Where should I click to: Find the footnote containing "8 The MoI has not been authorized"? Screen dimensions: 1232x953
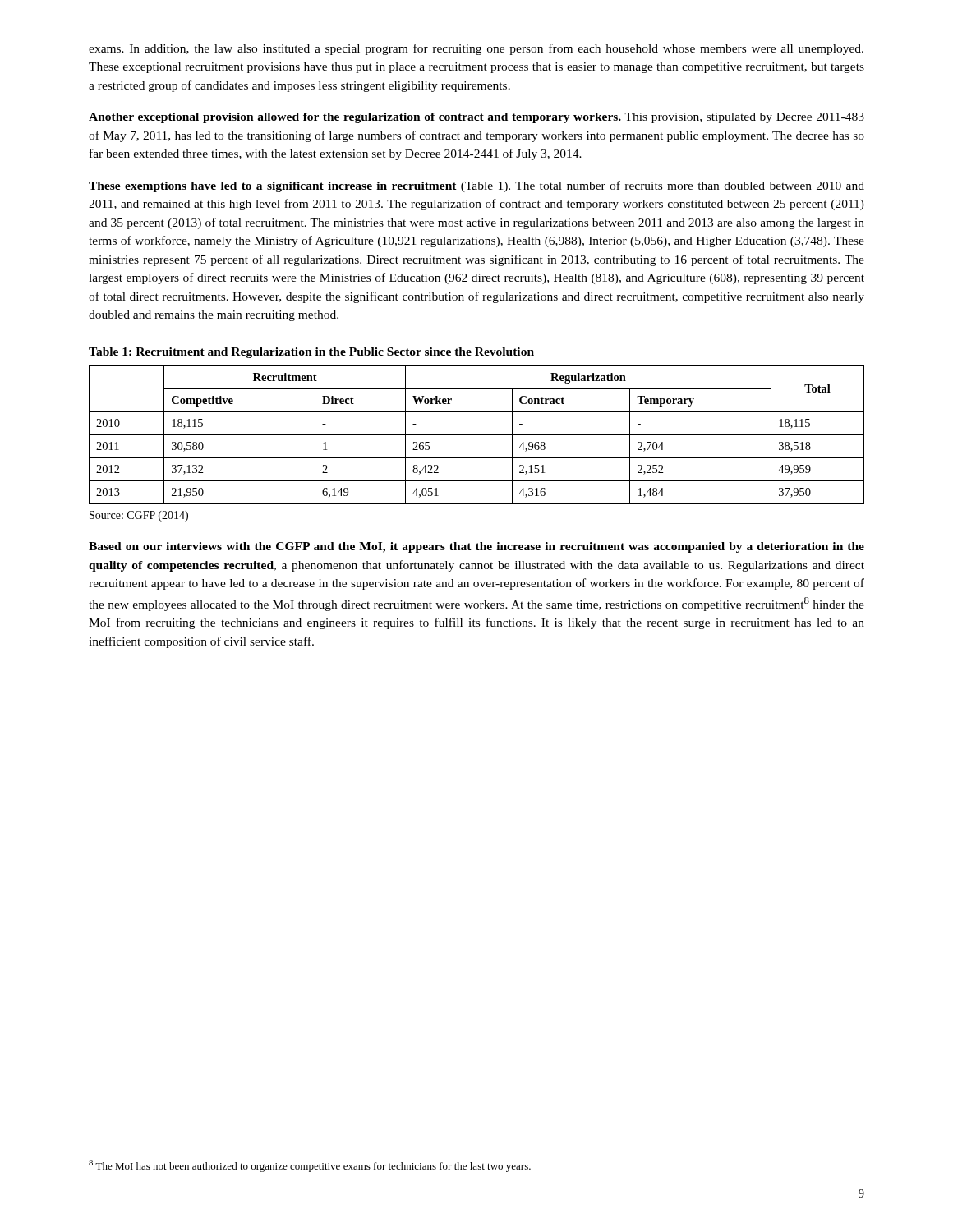pyautogui.click(x=476, y=1165)
